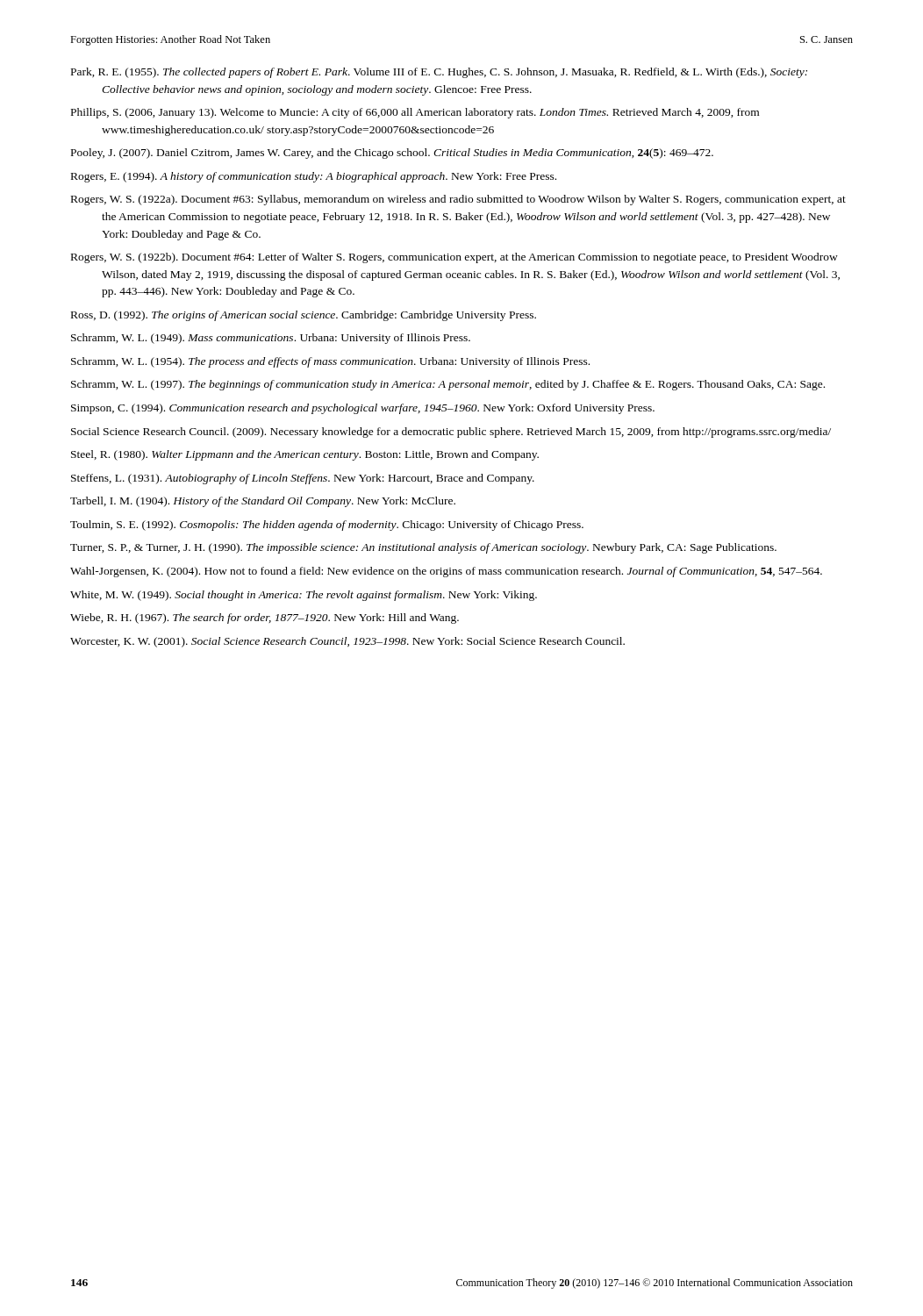Select the list item that says "Phillips, S. (2006, January 13). Welcome"
The width and height of the screenshot is (923, 1316).
(415, 121)
